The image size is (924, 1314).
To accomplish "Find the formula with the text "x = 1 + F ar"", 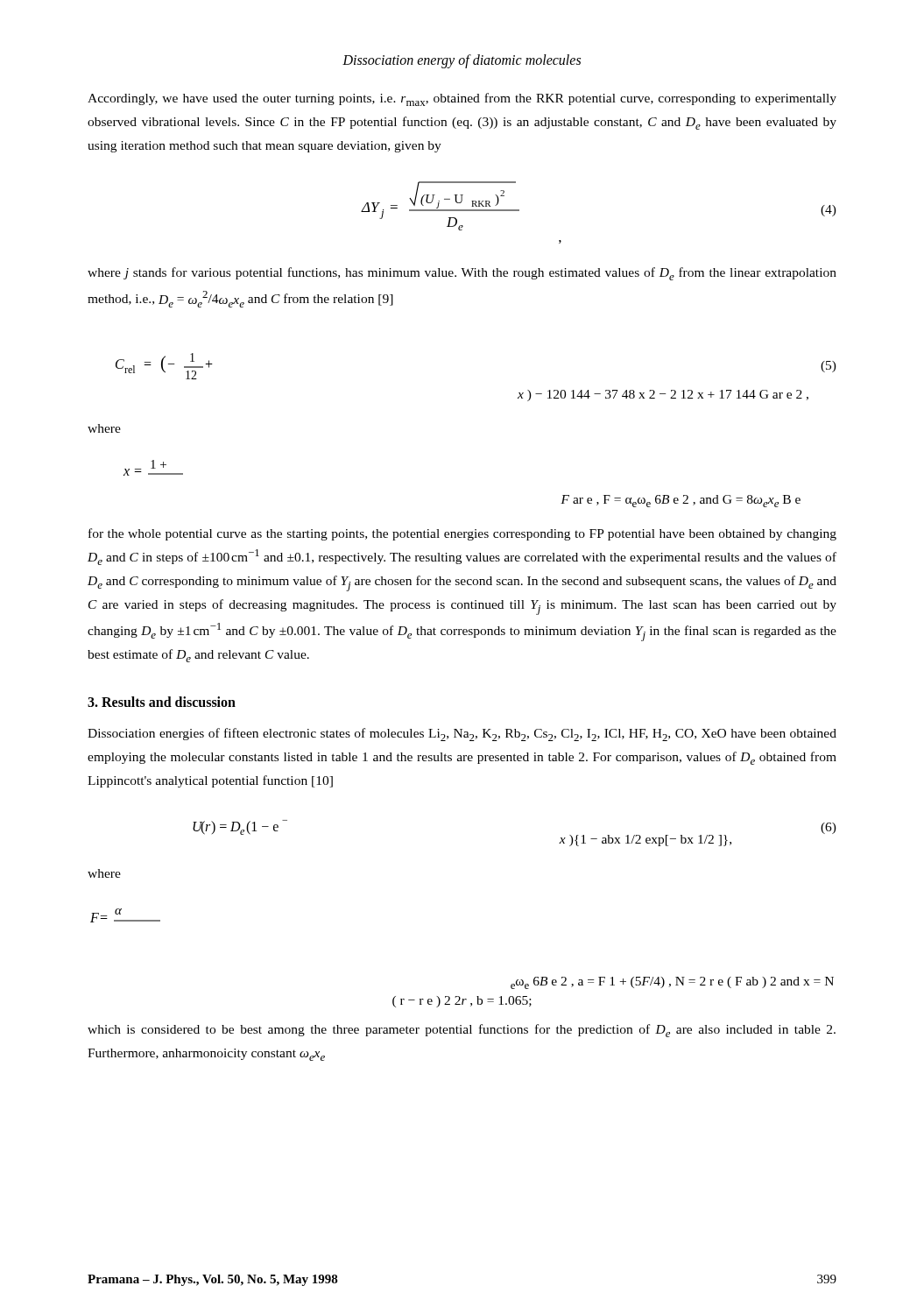I will 153,468.
